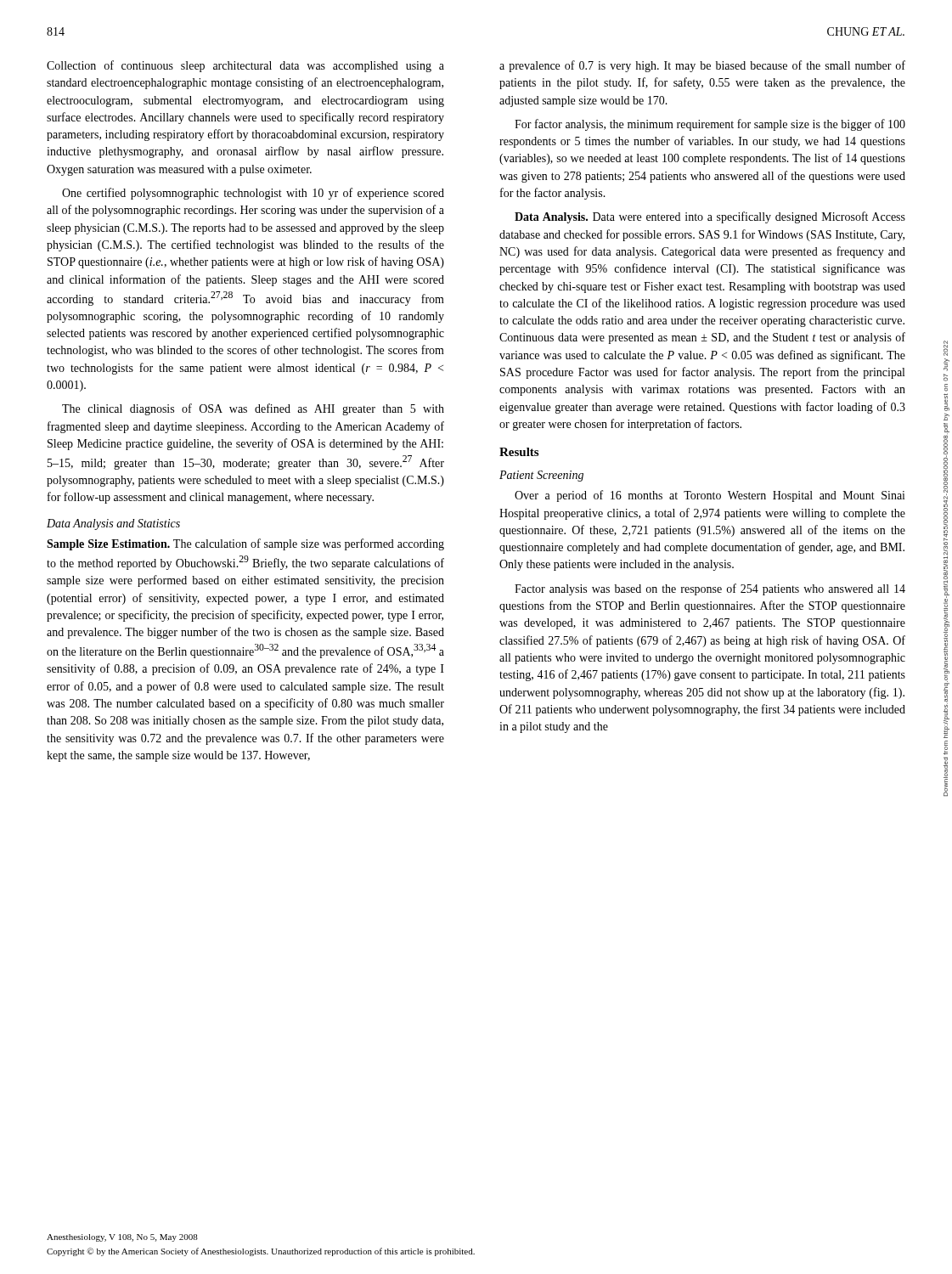This screenshot has width=952, height=1274.
Task: Locate the text block containing "Over a period of 16 months"
Action: 702,531
